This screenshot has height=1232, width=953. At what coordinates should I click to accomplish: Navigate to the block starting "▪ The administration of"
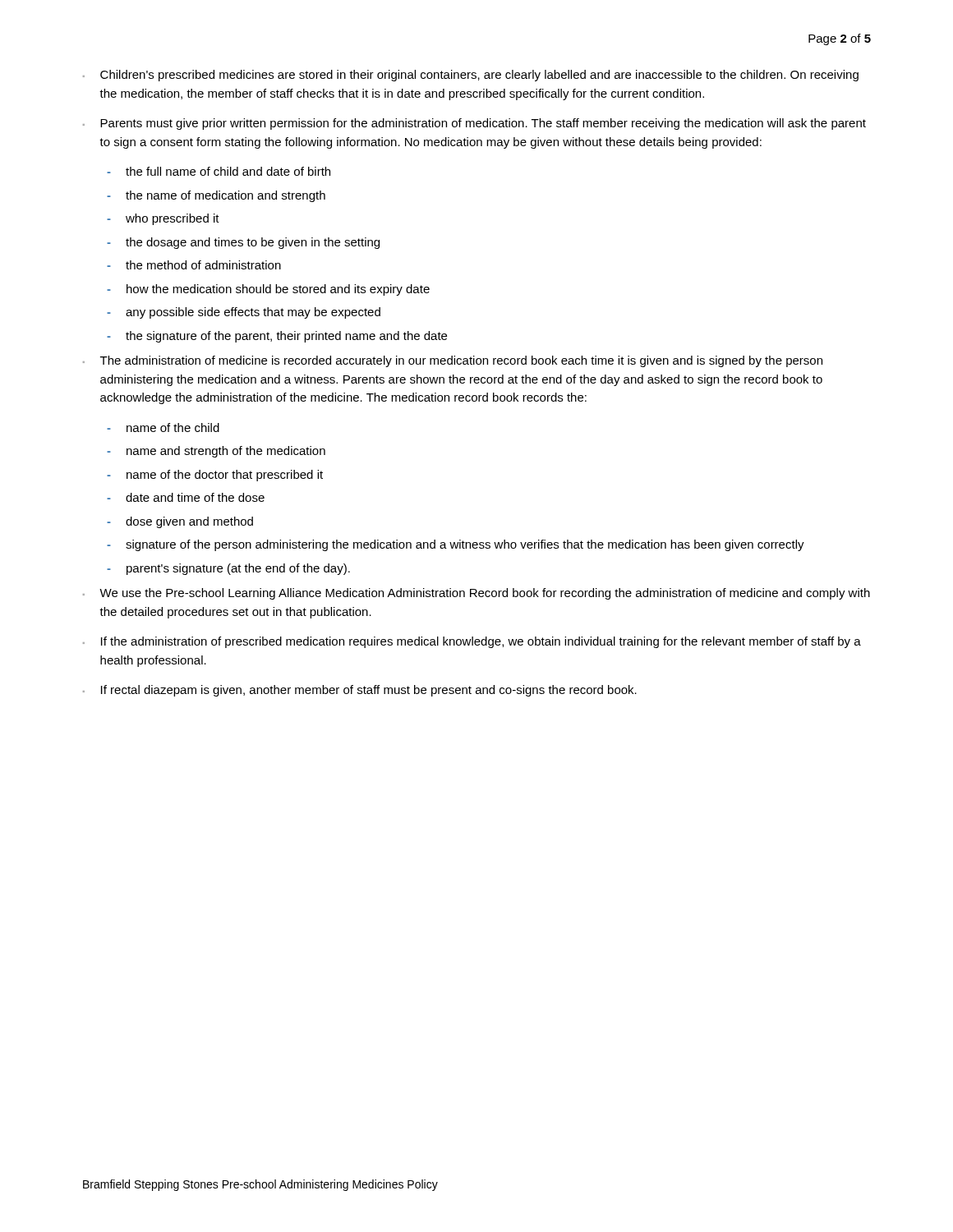click(x=476, y=379)
